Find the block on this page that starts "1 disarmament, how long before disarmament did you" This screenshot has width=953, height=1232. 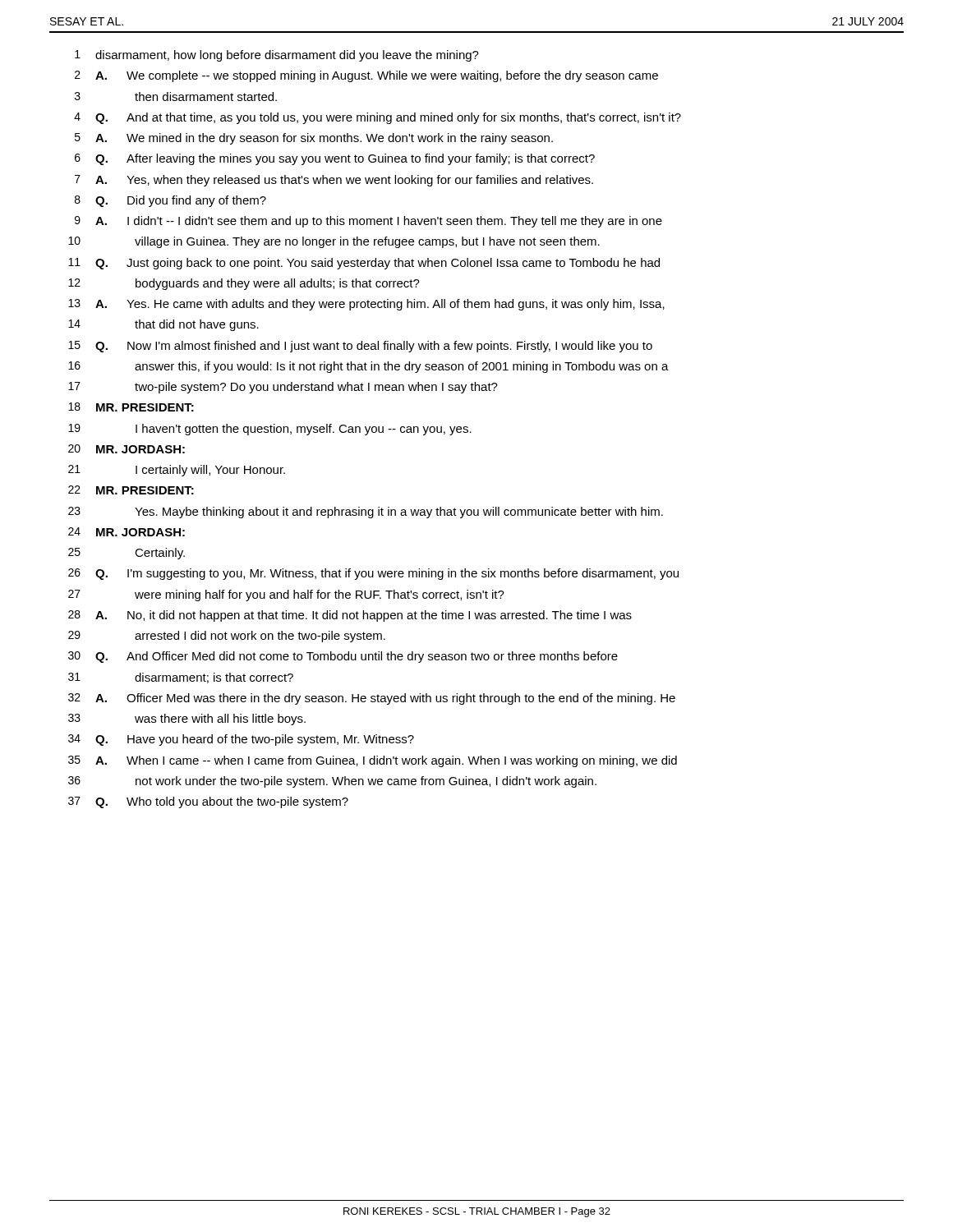[x=476, y=55]
